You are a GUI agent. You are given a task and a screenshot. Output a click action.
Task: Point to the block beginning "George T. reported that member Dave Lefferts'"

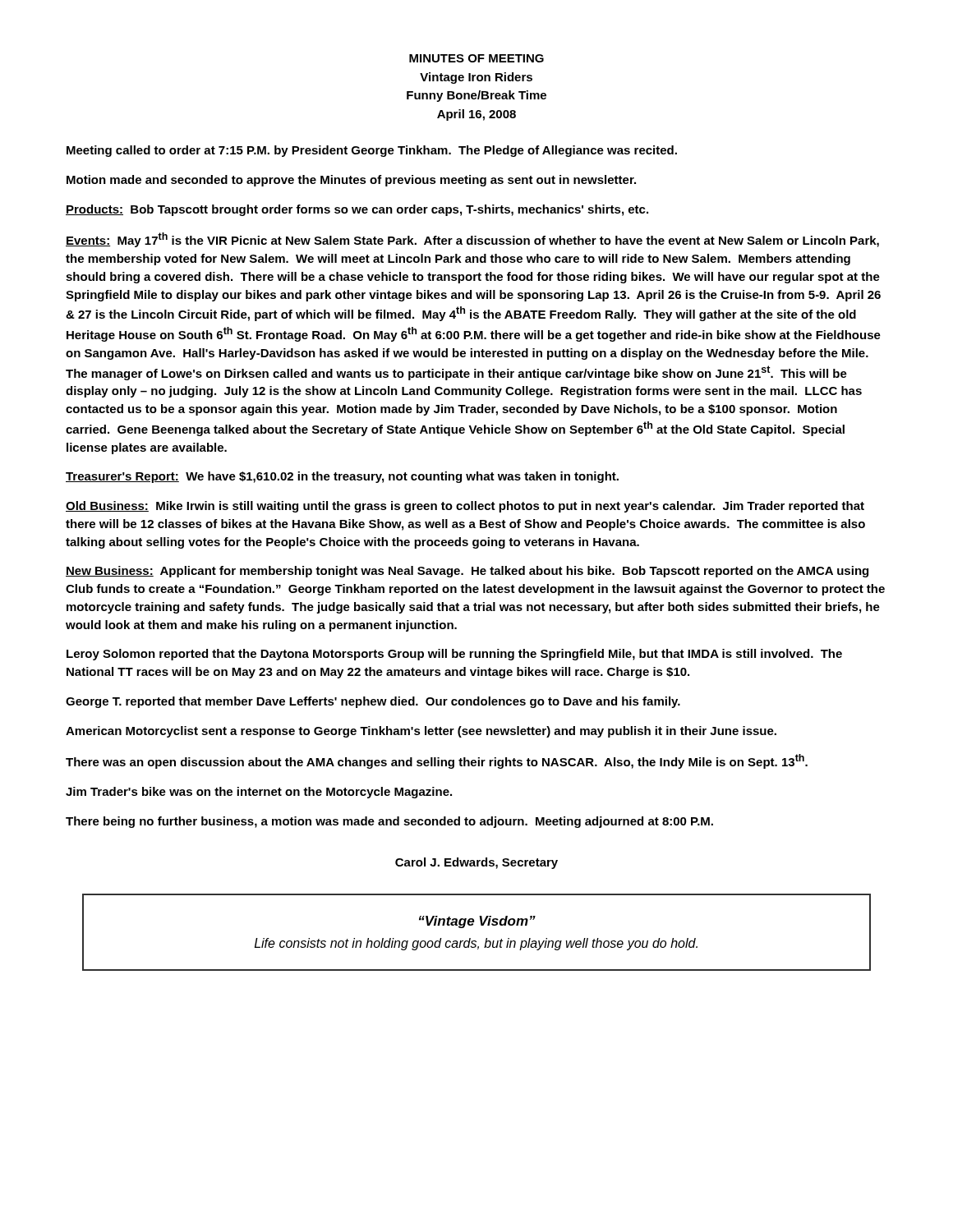[373, 701]
